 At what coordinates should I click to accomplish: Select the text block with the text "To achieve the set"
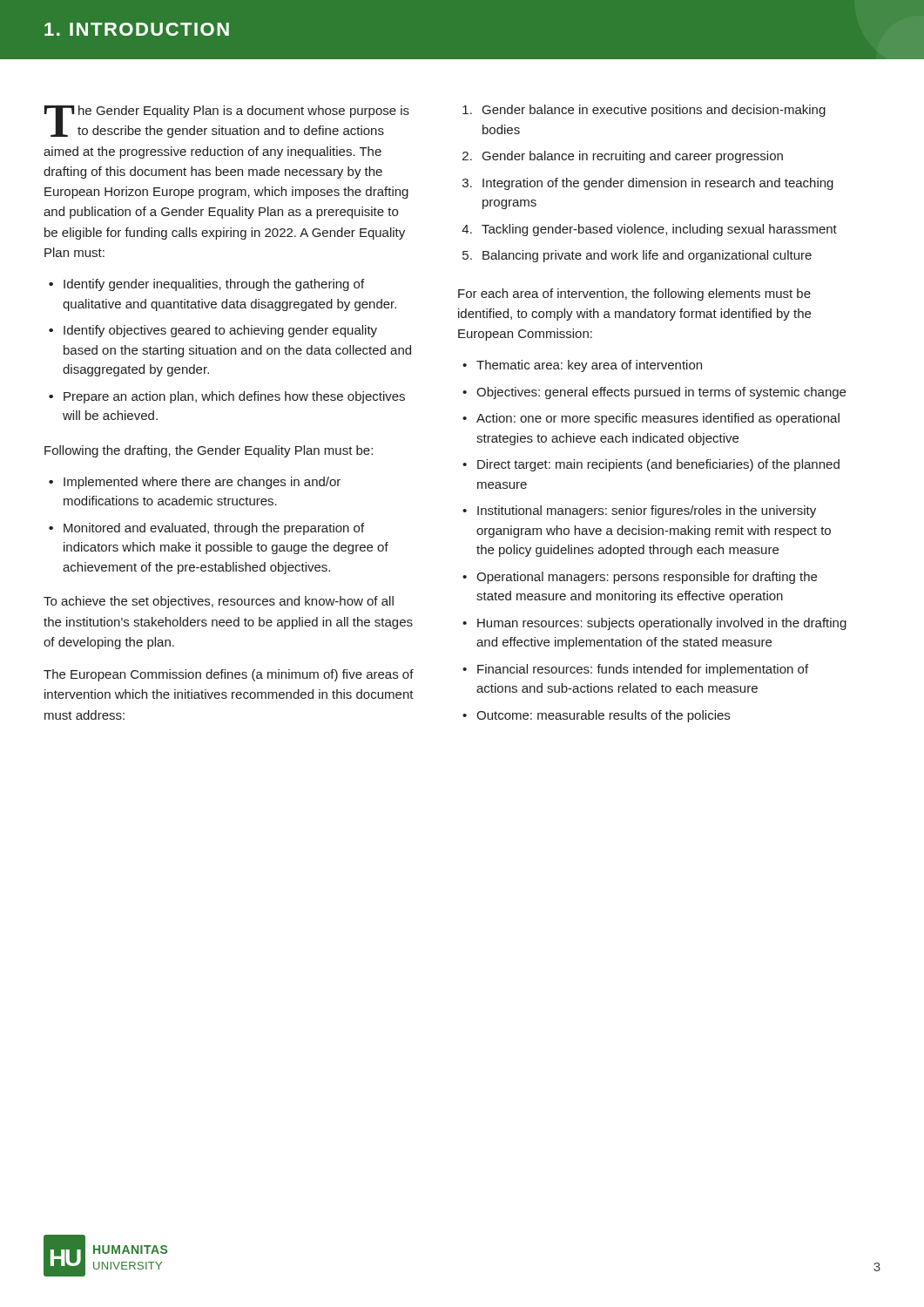[228, 621]
